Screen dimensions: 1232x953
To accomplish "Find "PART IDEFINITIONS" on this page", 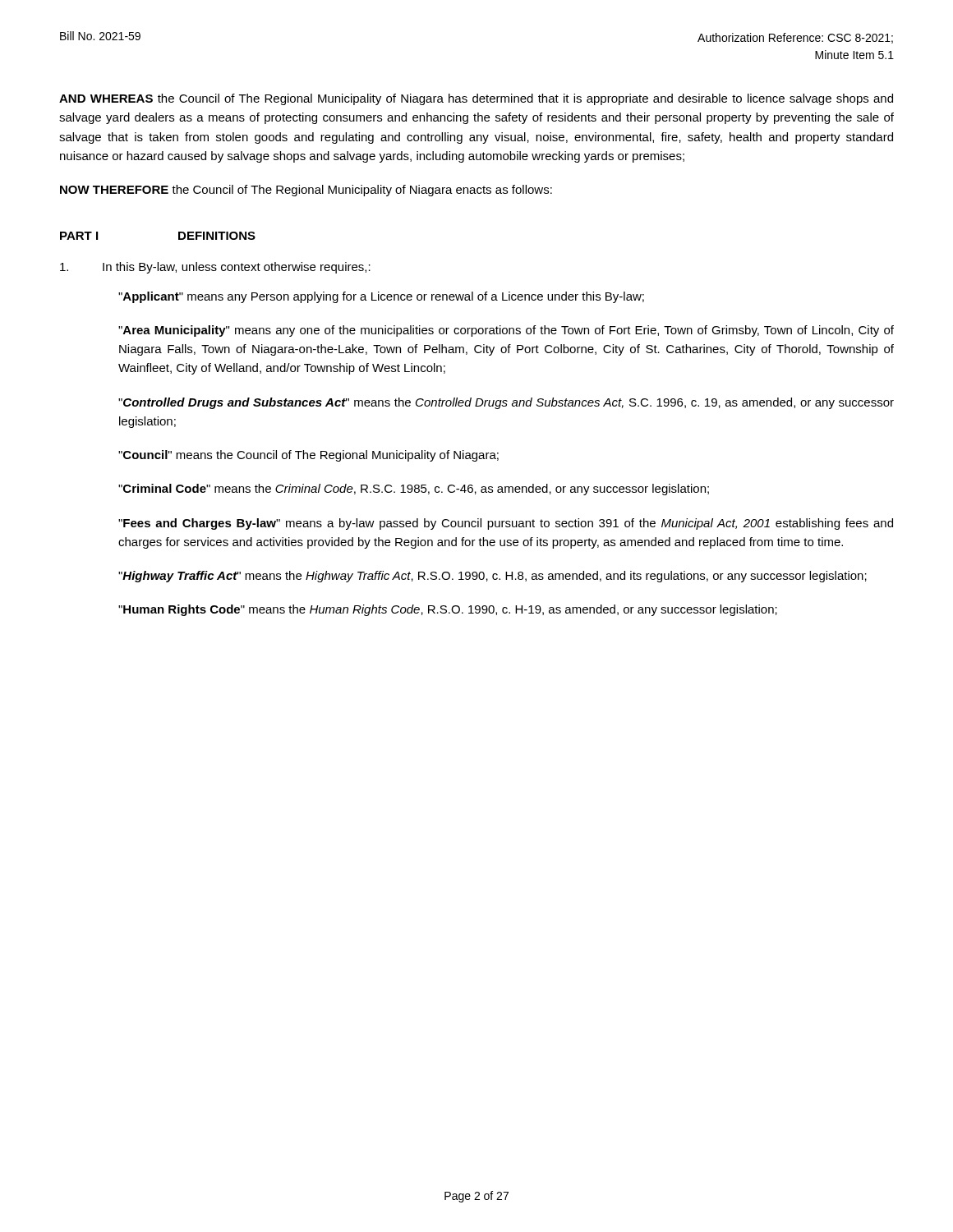I will (x=76, y=235).
